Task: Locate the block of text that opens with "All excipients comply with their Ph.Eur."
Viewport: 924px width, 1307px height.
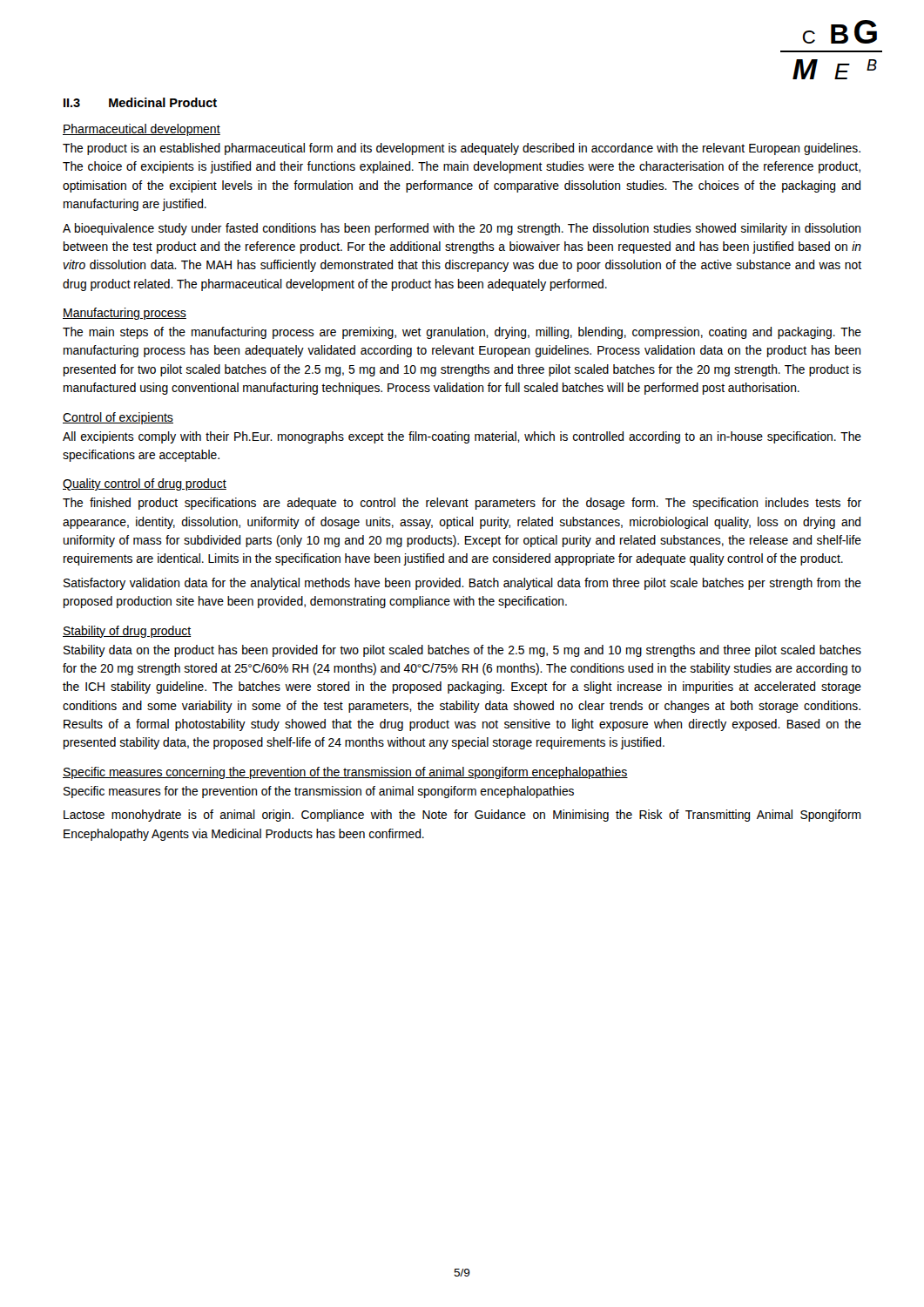Action: click(x=462, y=446)
